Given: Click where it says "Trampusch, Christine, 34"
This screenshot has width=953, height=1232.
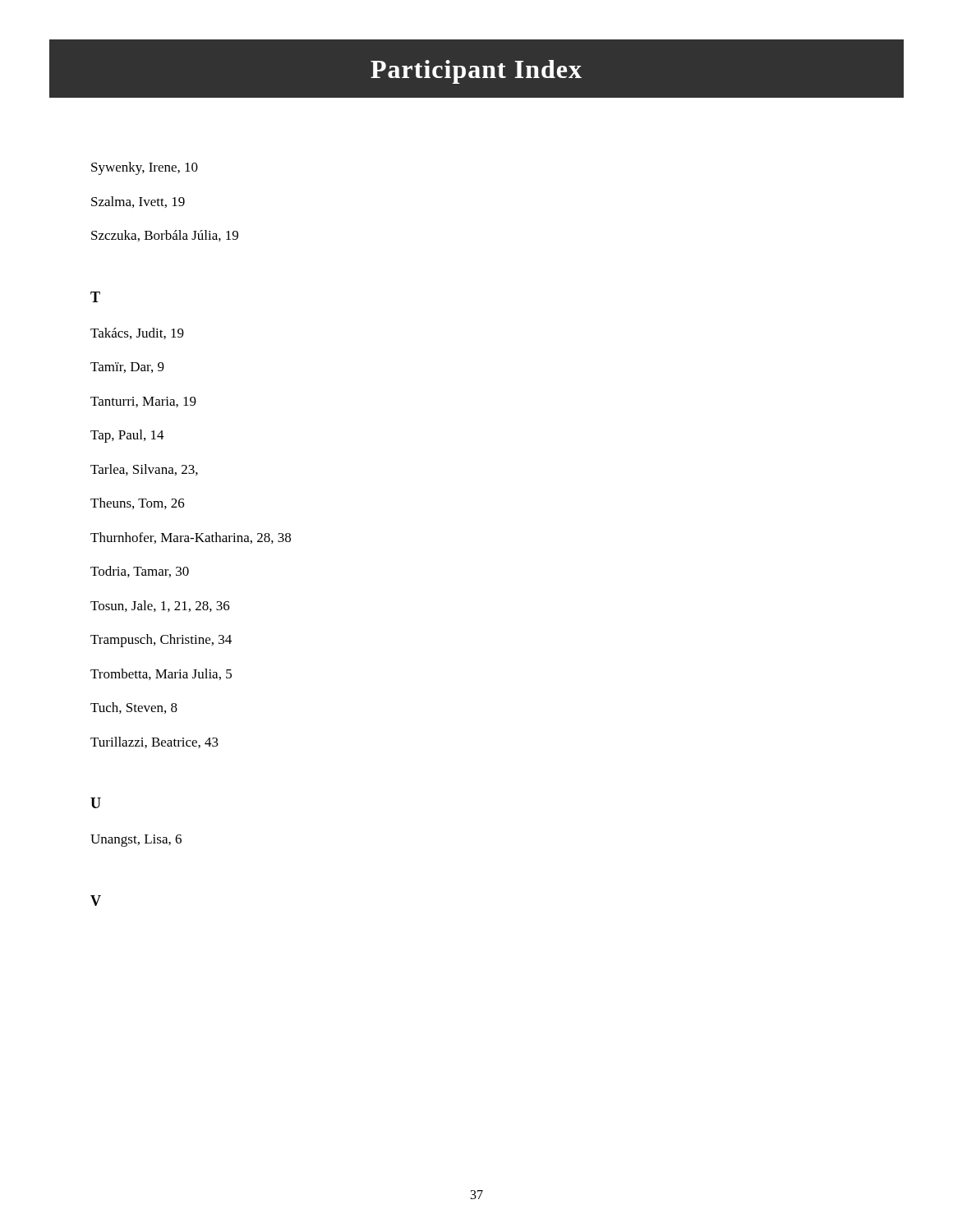Looking at the screenshot, I should click(161, 639).
